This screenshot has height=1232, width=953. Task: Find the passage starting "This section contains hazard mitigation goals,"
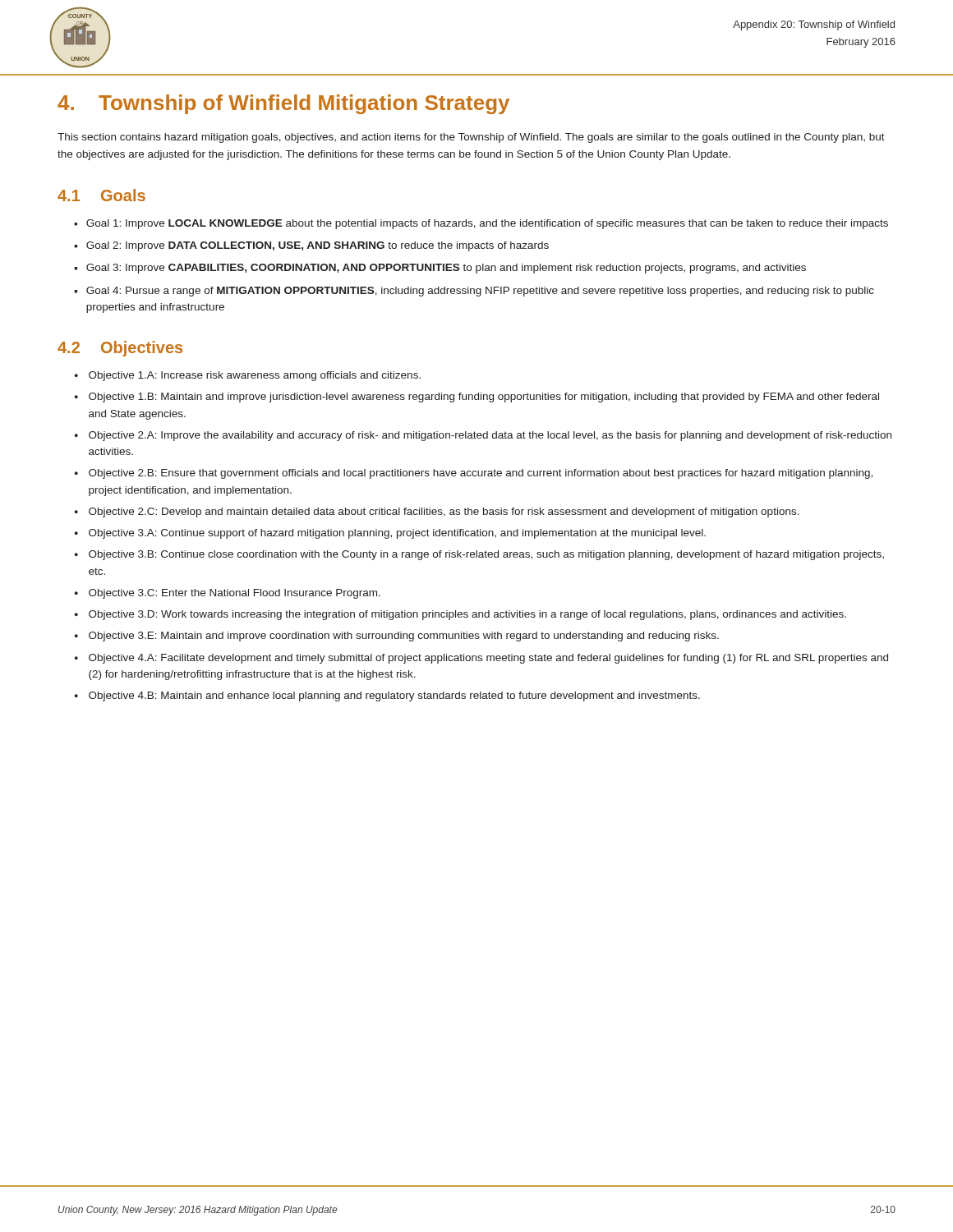471,145
